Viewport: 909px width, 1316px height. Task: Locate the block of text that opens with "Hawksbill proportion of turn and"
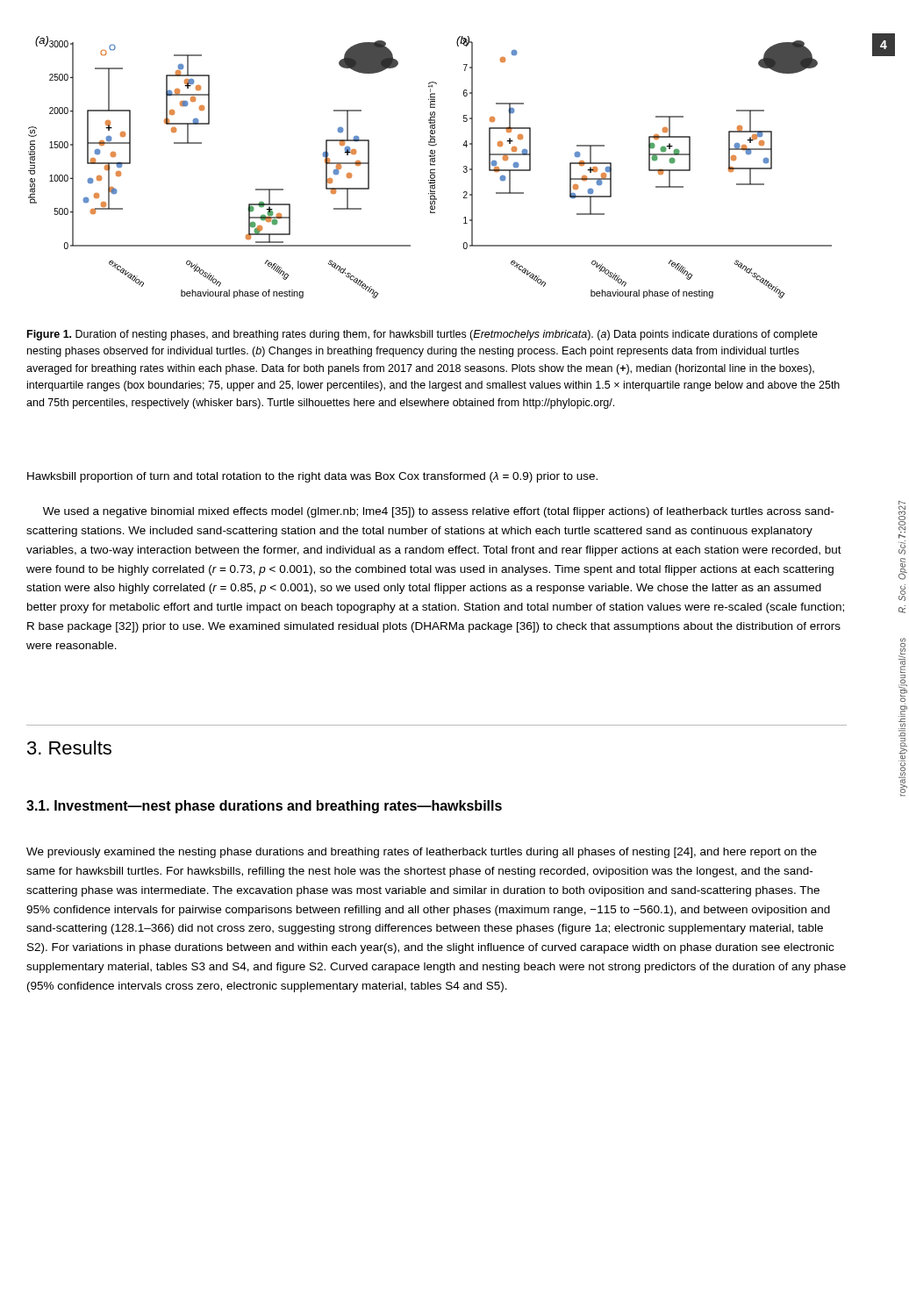click(x=313, y=476)
